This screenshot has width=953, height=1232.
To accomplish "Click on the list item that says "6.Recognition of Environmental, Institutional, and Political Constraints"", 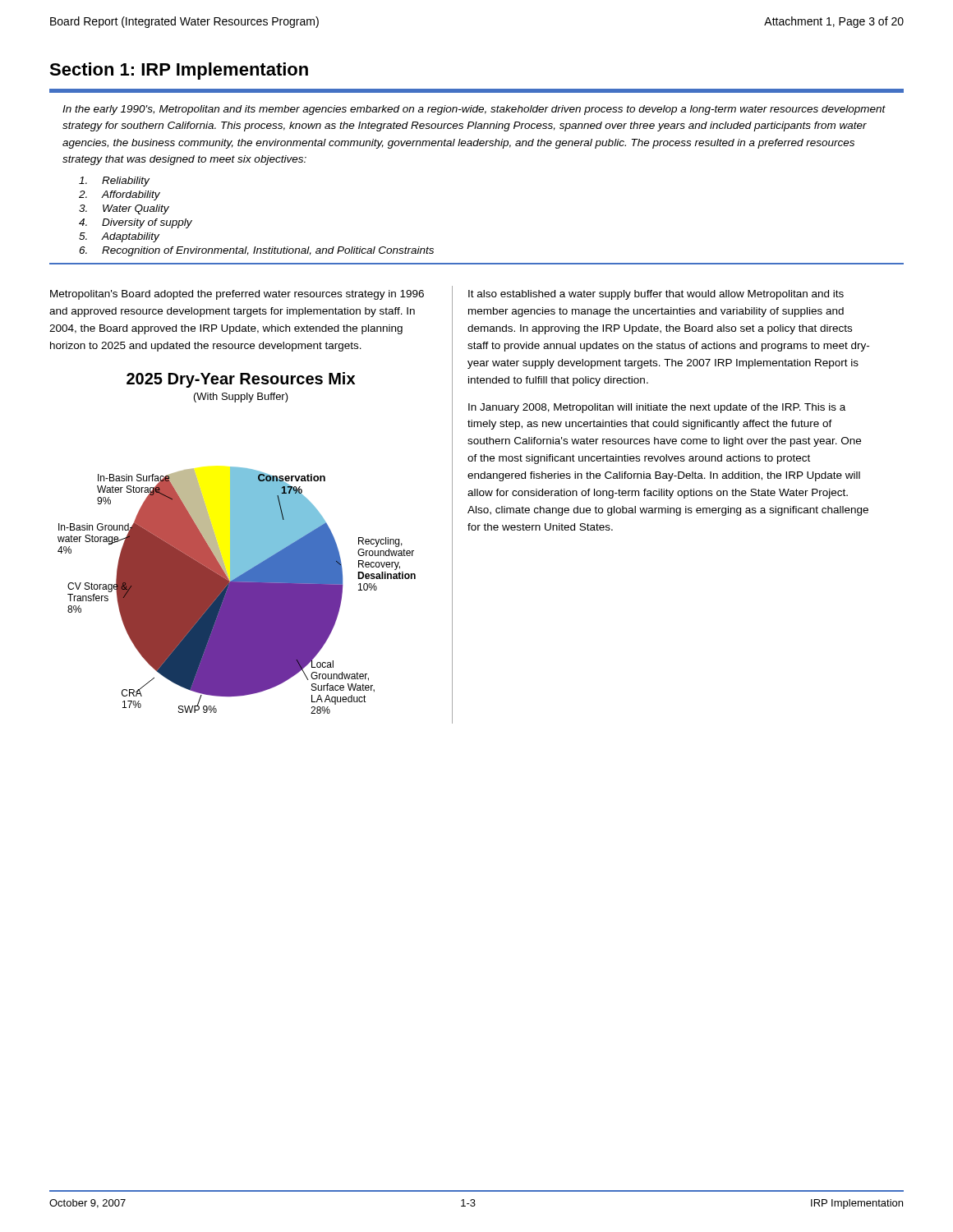I will pos(257,250).
